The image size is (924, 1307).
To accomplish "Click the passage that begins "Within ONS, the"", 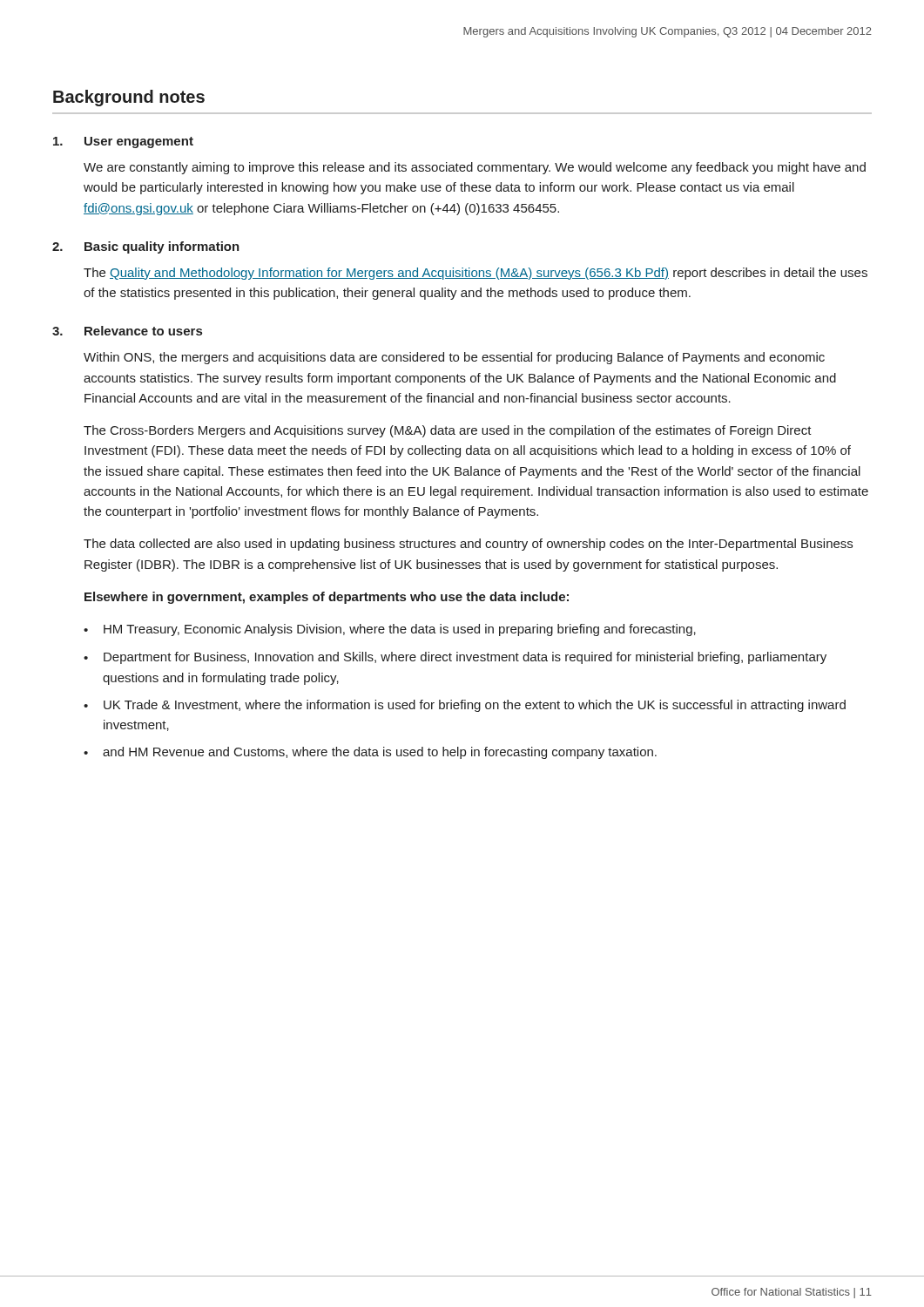I will pos(478,477).
